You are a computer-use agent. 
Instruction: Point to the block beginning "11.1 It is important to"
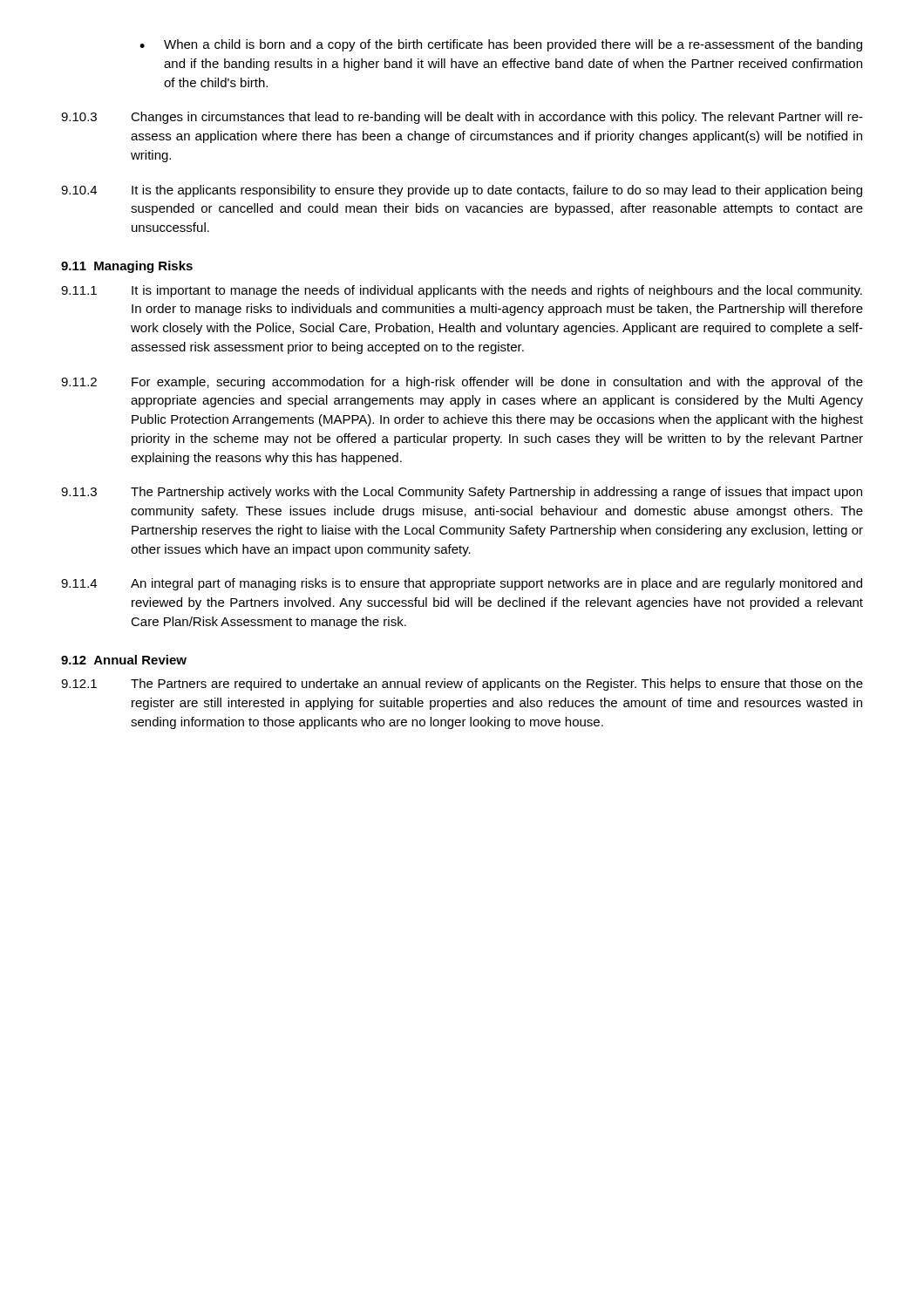(x=462, y=318)
